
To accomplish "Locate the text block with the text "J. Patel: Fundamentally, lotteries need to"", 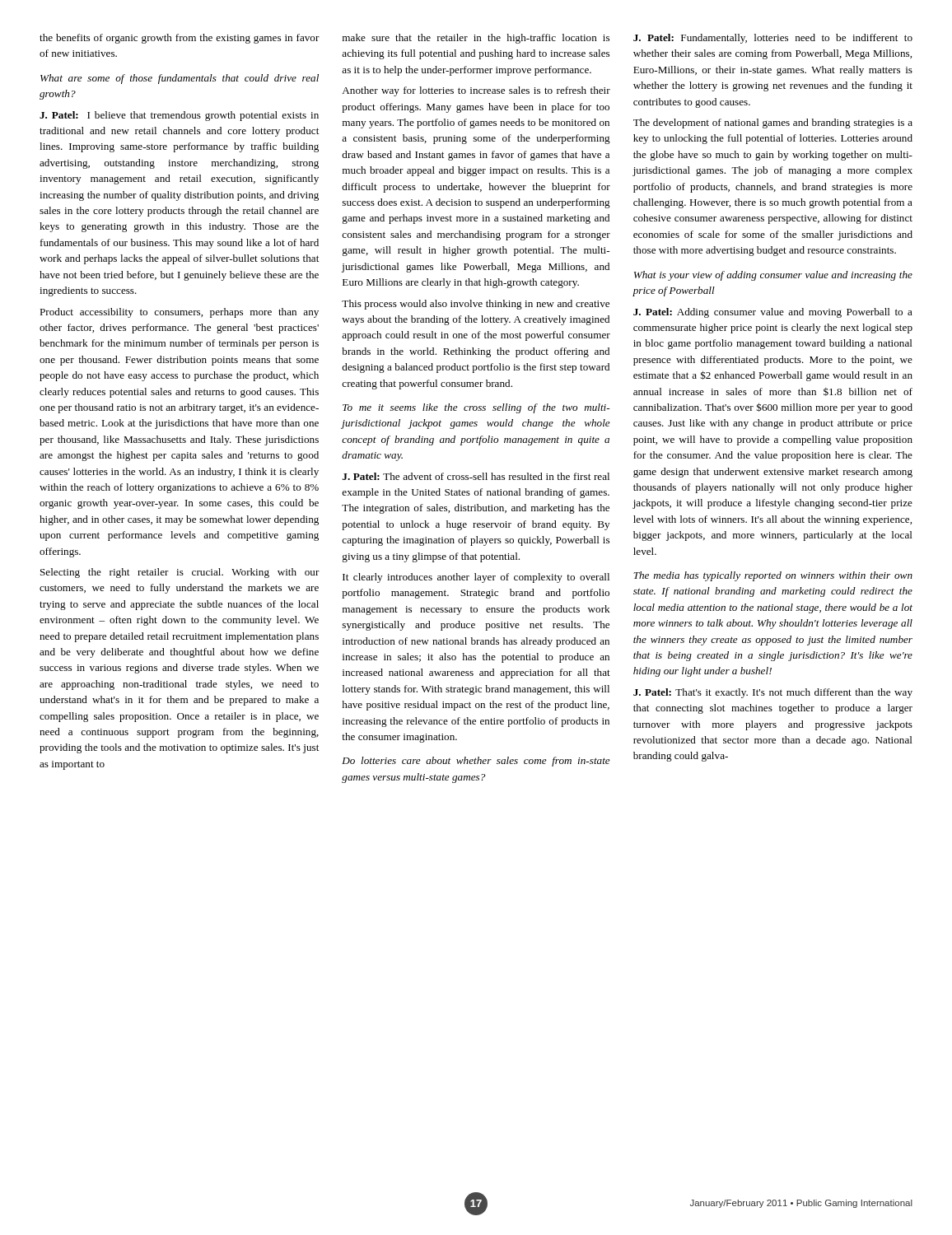I will point(773,70).
